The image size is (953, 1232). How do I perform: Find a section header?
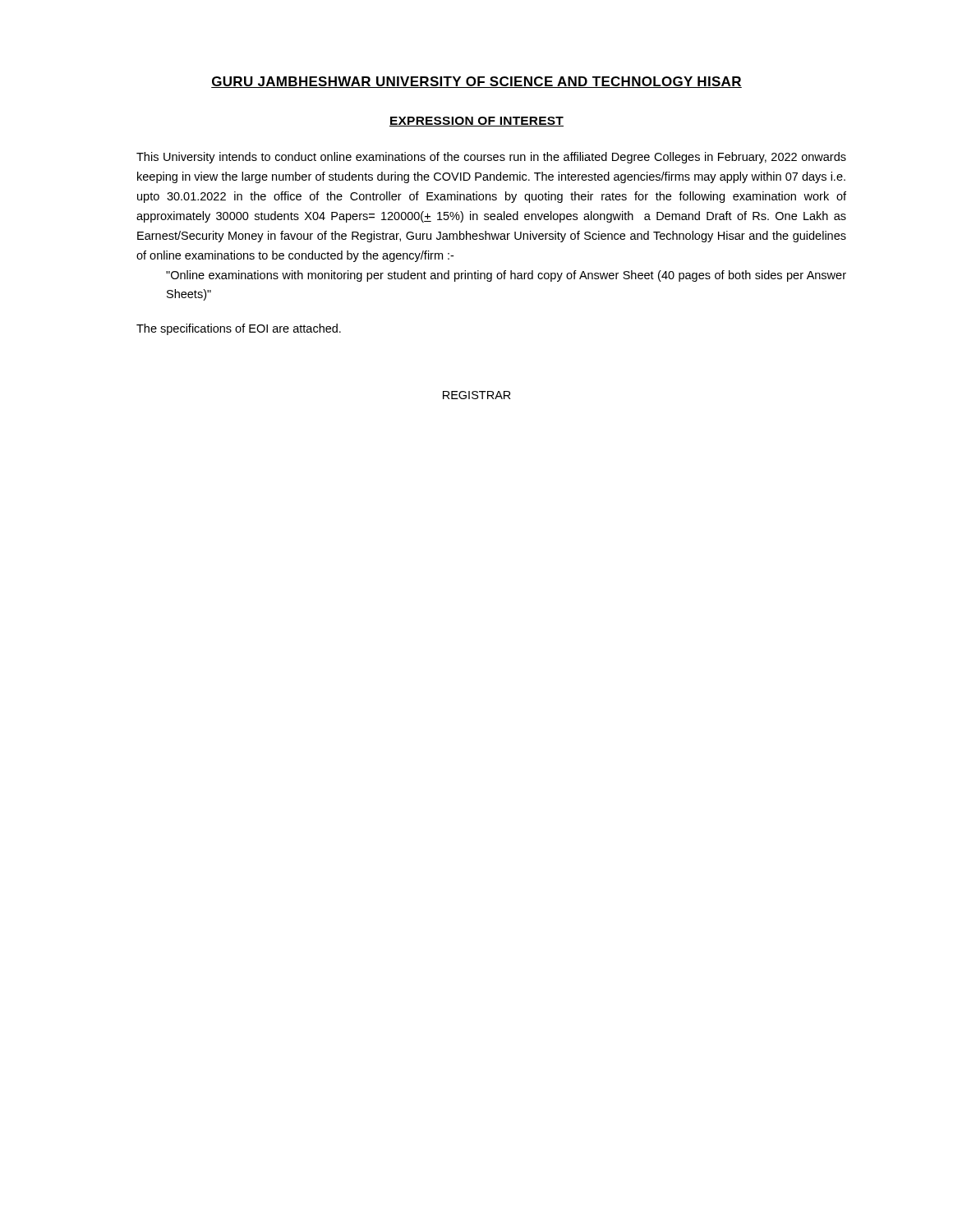pos(476,120)
